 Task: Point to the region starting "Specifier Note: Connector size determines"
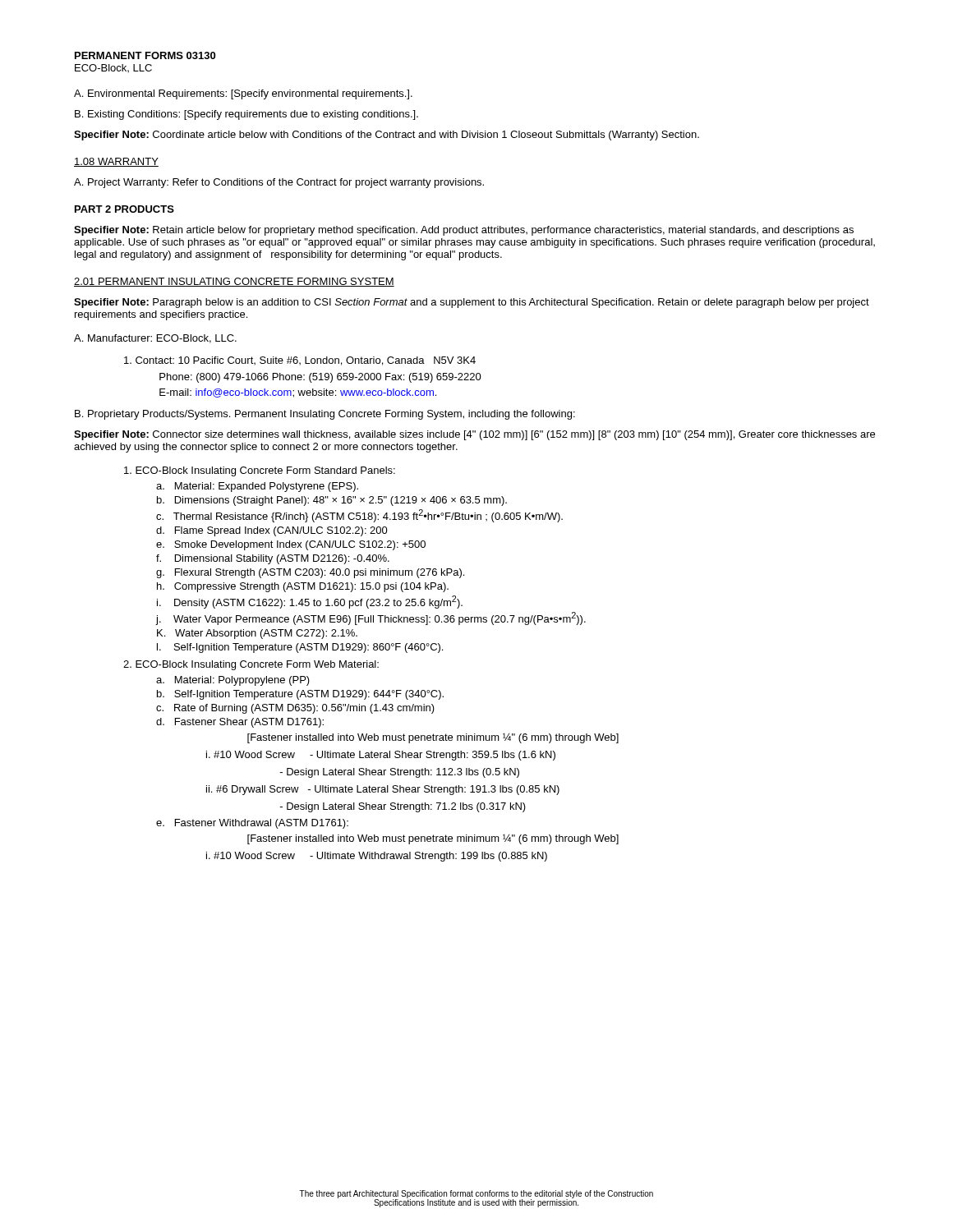point(475,440)
